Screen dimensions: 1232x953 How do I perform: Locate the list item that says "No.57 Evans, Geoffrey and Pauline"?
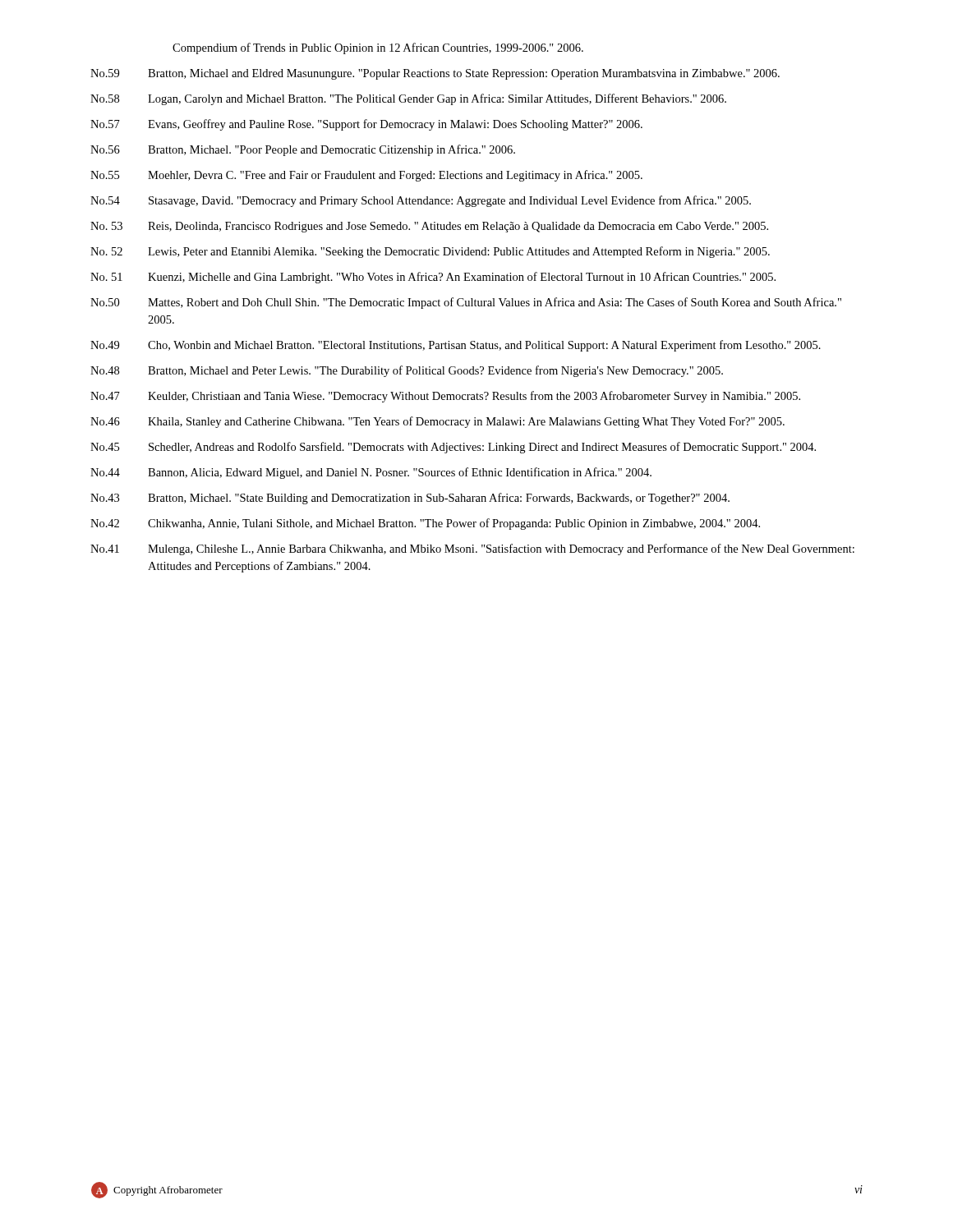481,124
